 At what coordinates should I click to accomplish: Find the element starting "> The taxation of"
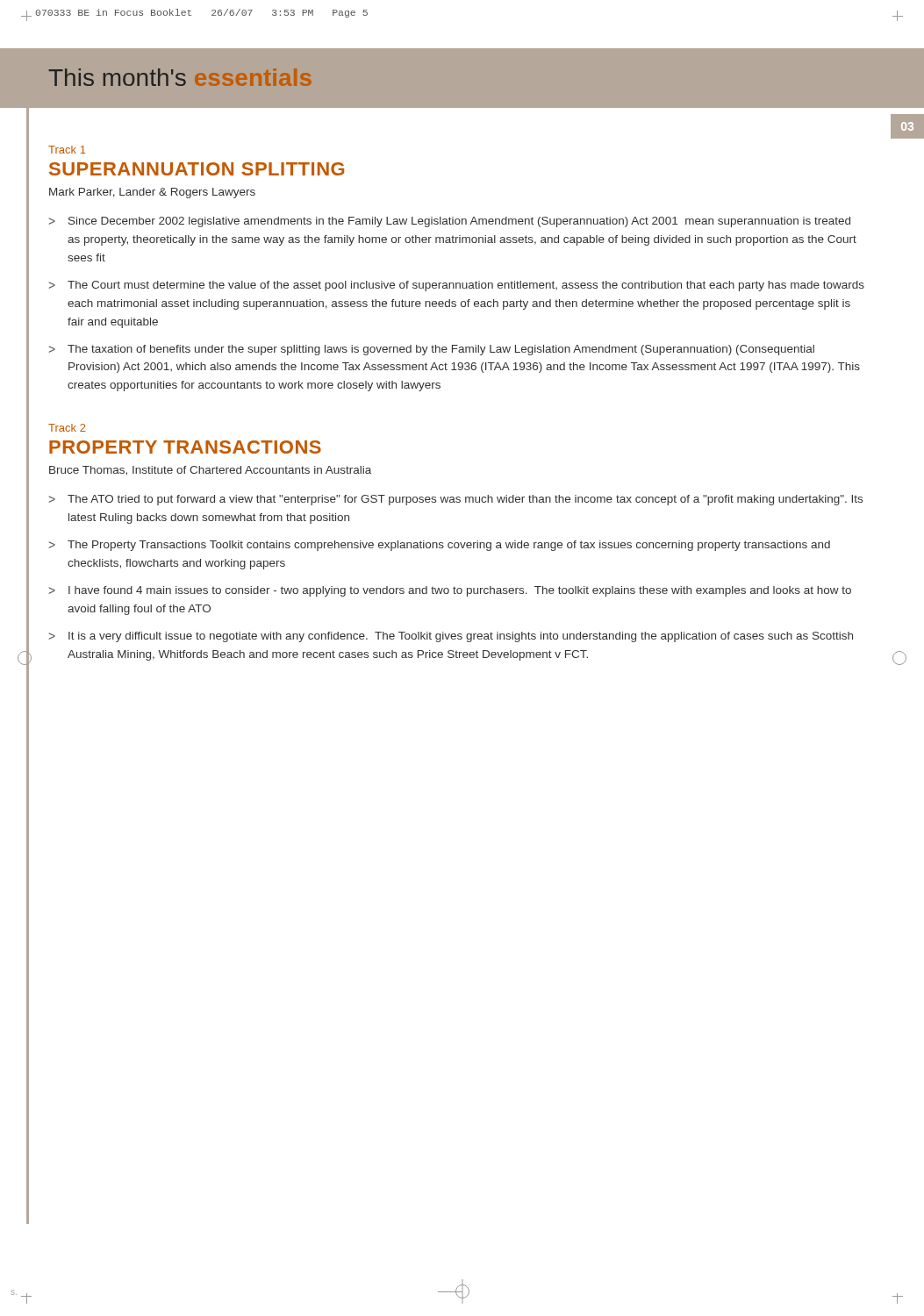tap(458, 368)
